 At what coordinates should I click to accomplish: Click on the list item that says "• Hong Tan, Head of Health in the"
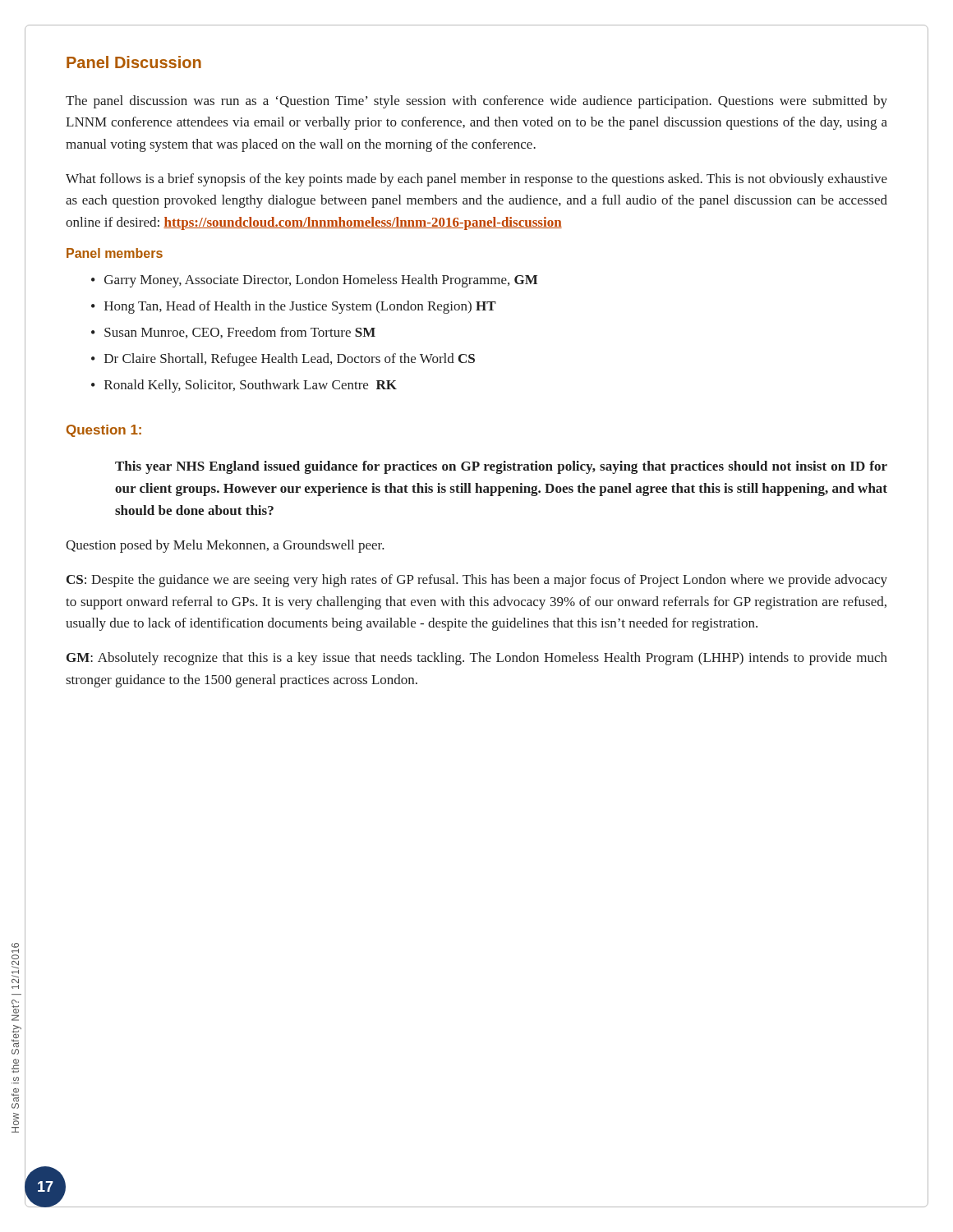click(293, 307)
